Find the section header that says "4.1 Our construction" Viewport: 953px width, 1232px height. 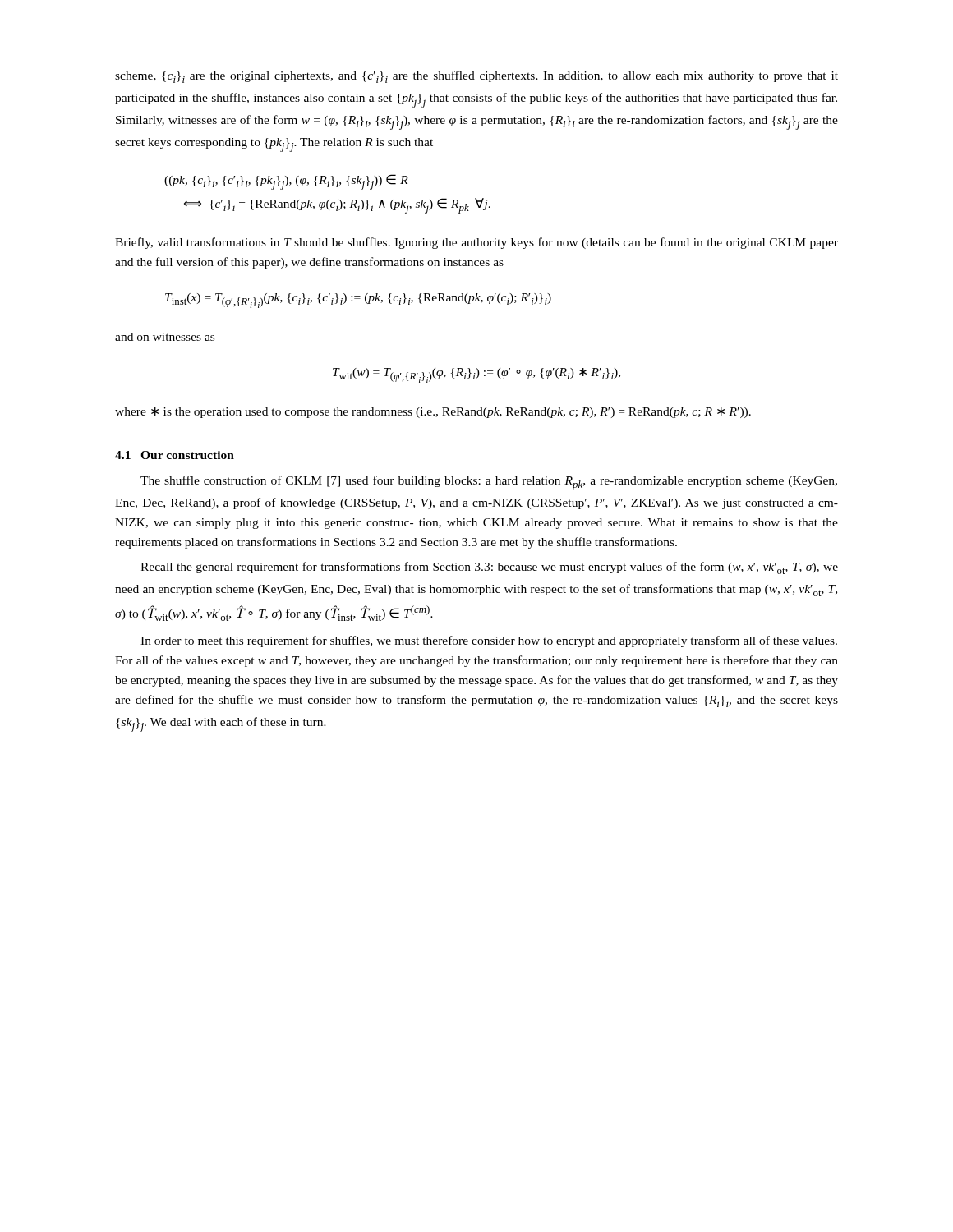pyautogui.click(x=174, y=454)
